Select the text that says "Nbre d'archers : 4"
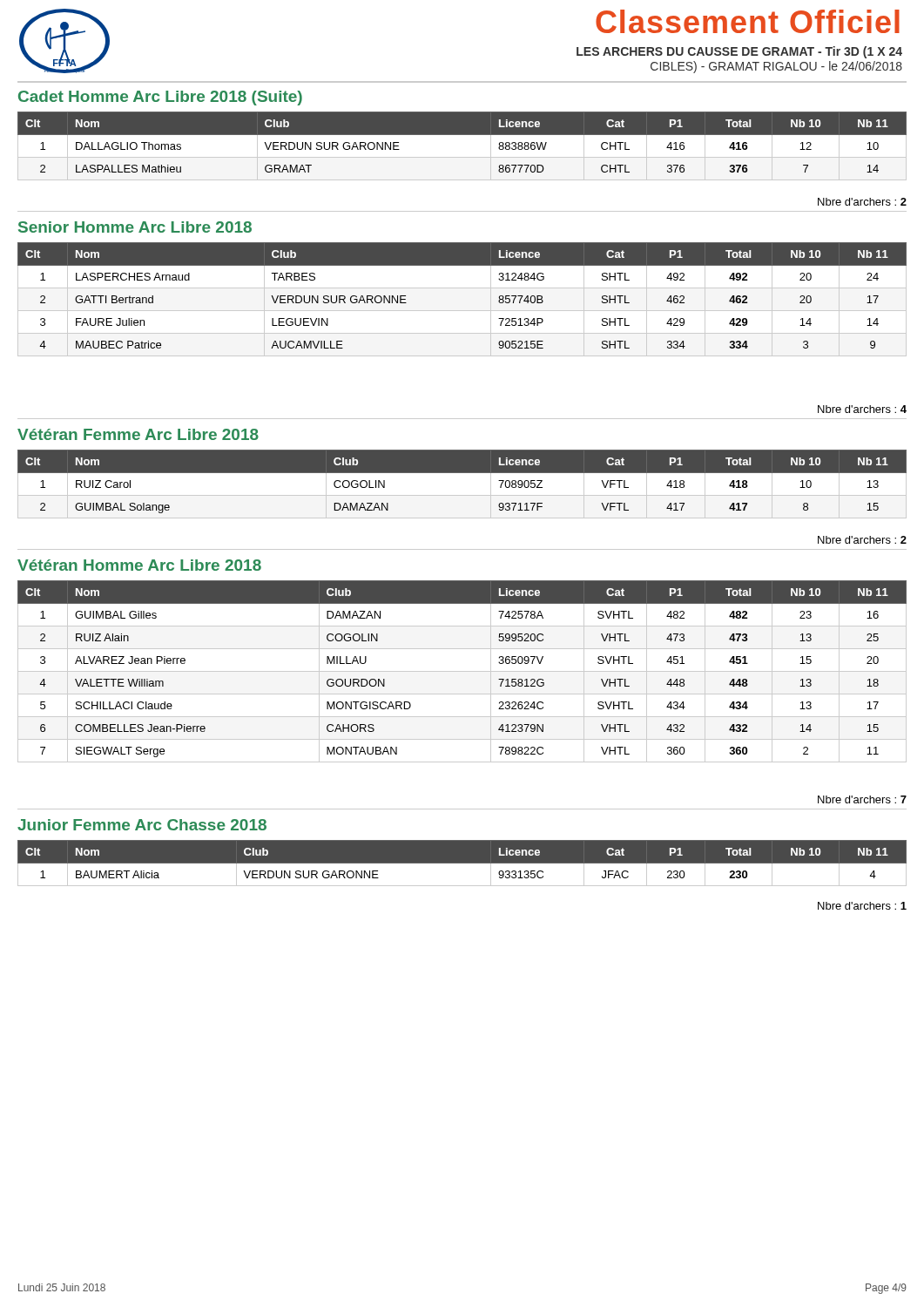This screenshot has height=1307, width=924. click(862, 409)
